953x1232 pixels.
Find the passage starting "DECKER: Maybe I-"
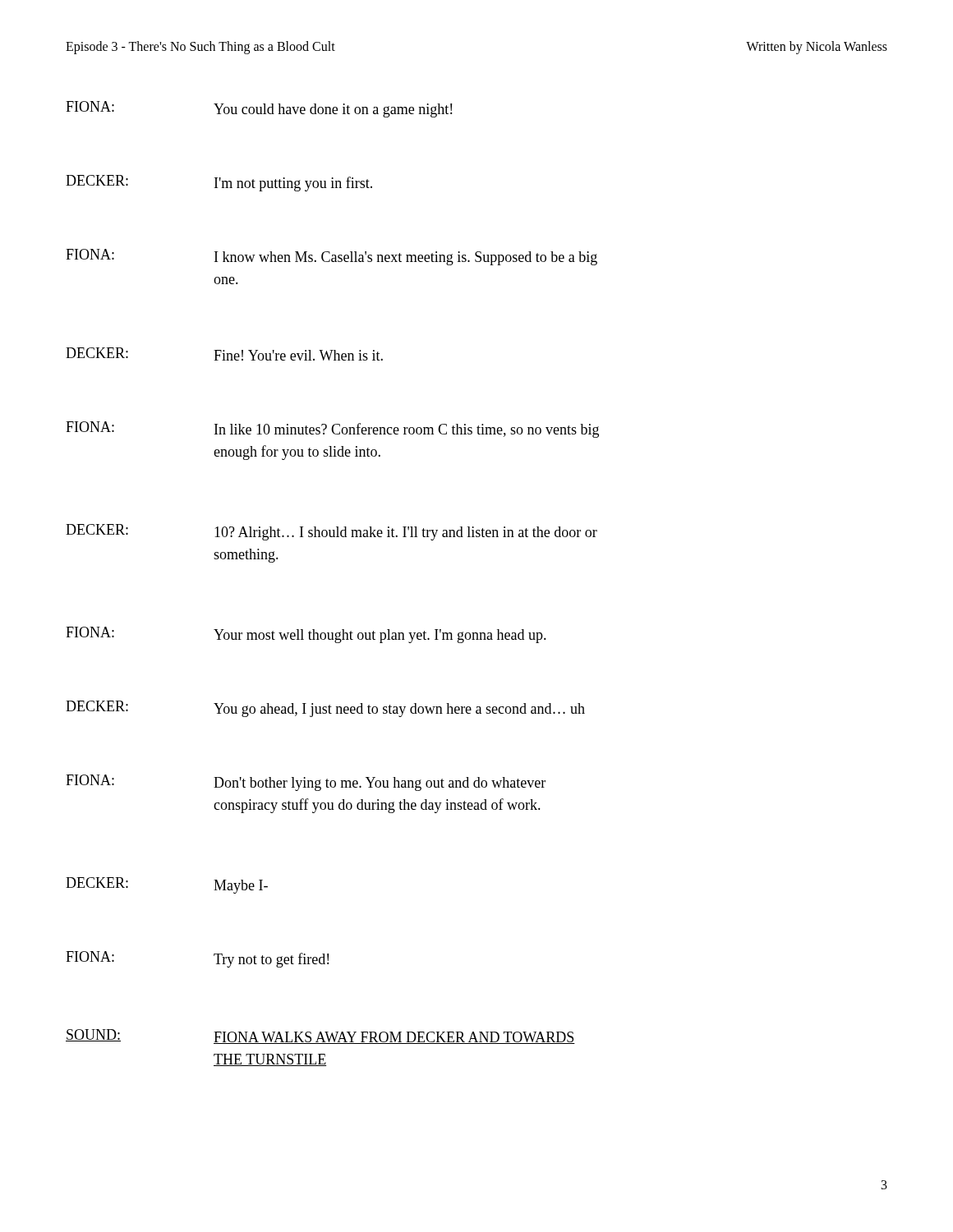coord(89,887)
